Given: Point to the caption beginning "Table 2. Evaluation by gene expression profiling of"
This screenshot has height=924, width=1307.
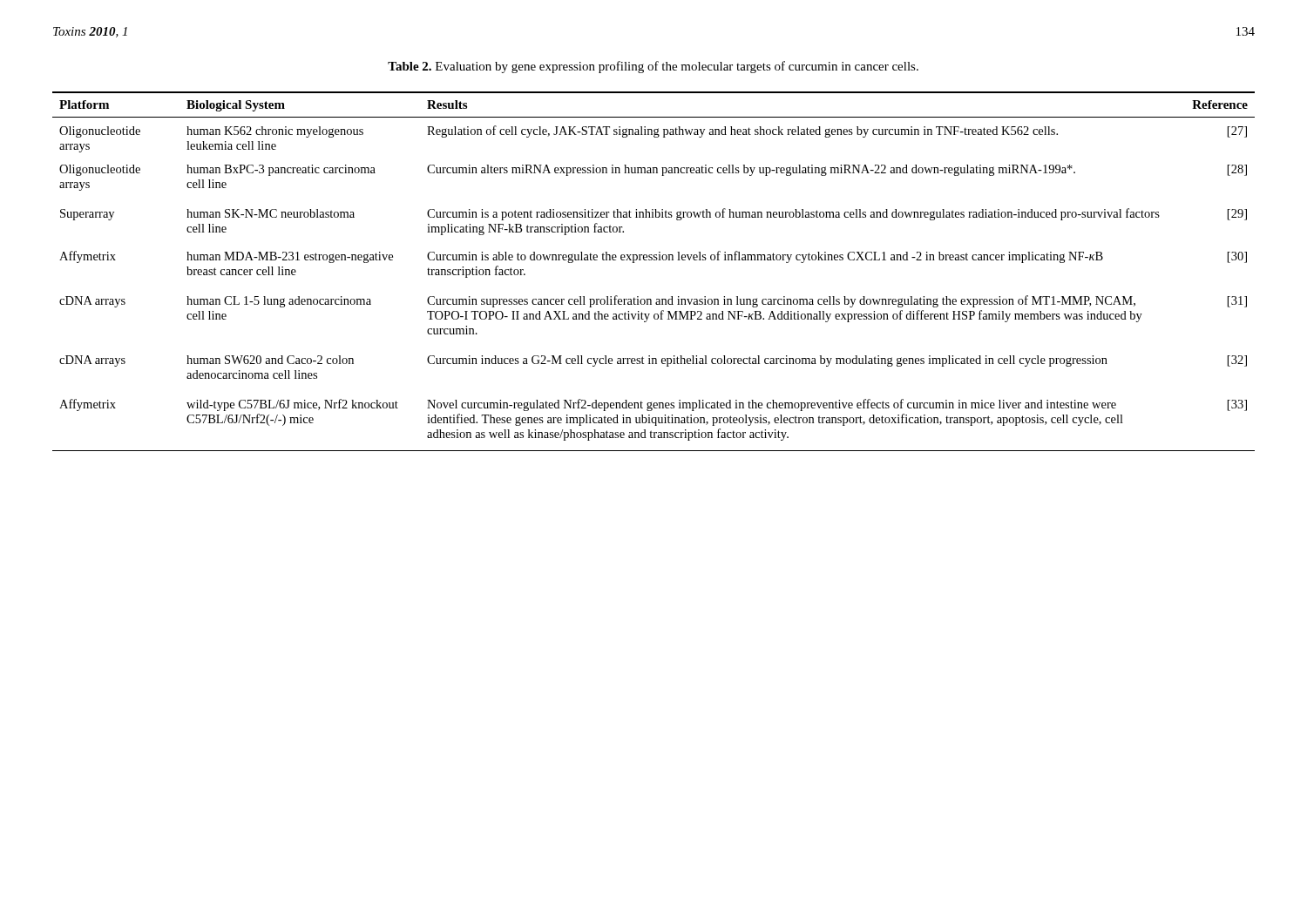Looking at the screenshot, I should [x=654, y=66].
